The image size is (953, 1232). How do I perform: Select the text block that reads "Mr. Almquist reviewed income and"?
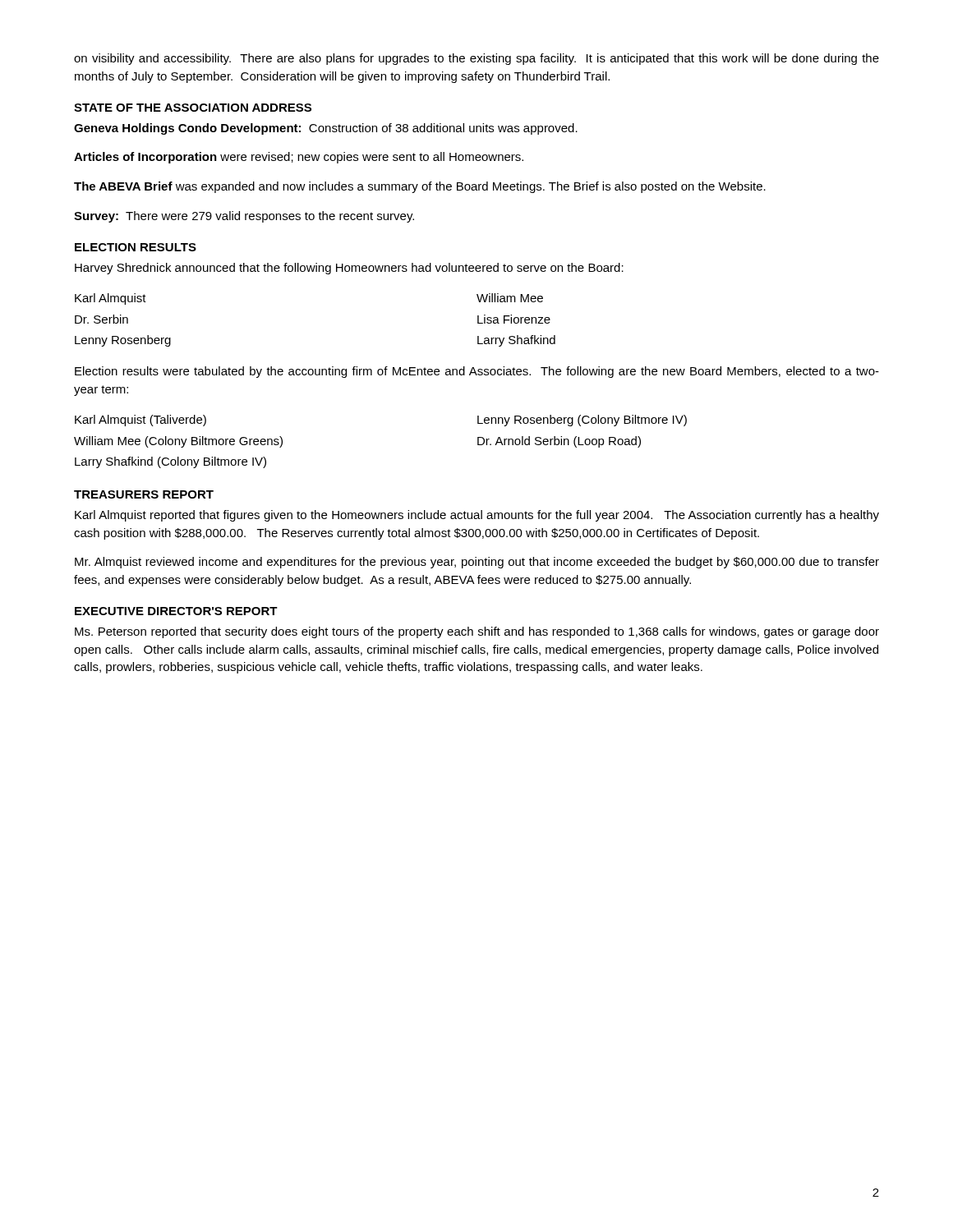click(x=476, y=571)
